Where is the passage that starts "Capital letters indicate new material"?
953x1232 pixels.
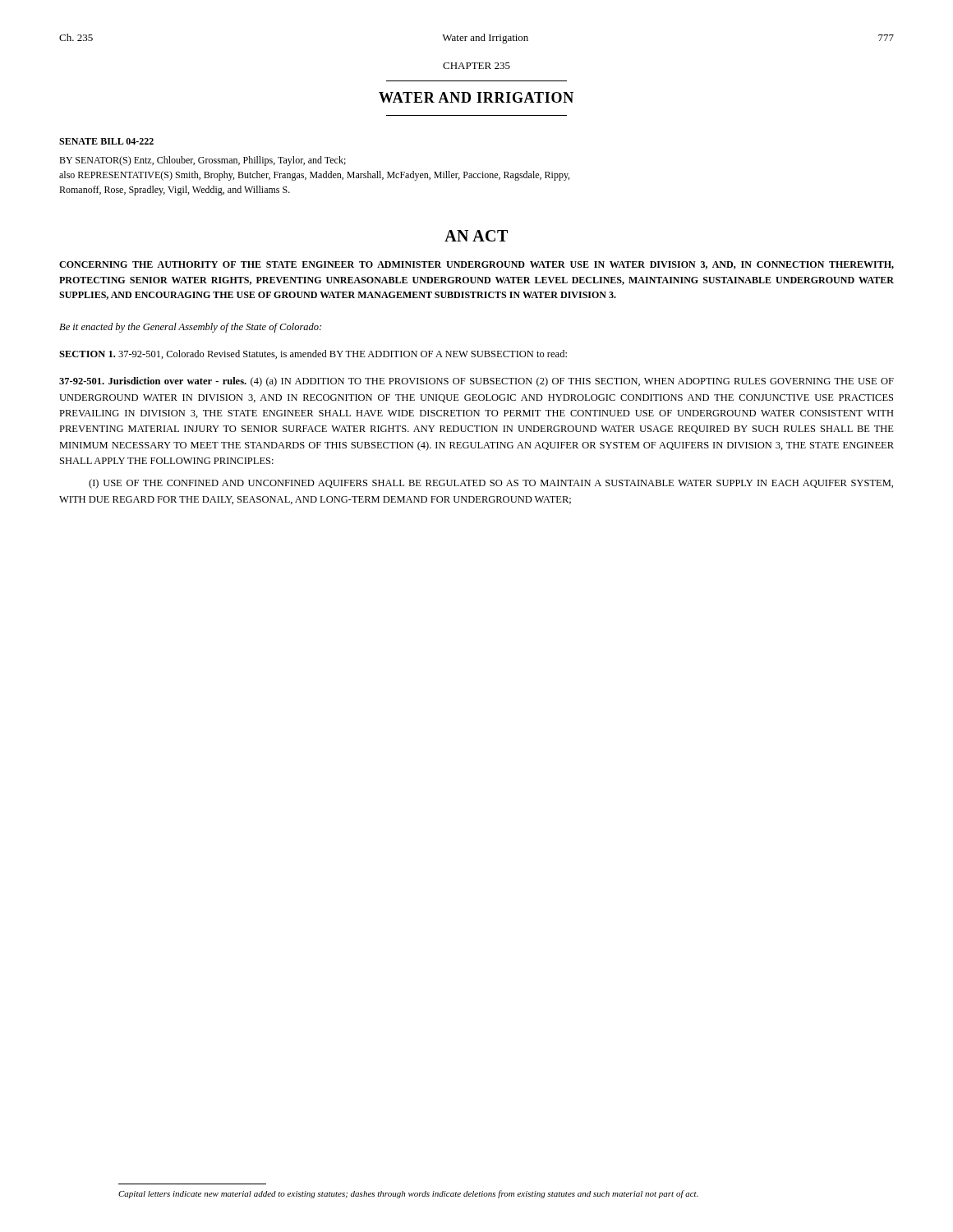coord(408,1193)
